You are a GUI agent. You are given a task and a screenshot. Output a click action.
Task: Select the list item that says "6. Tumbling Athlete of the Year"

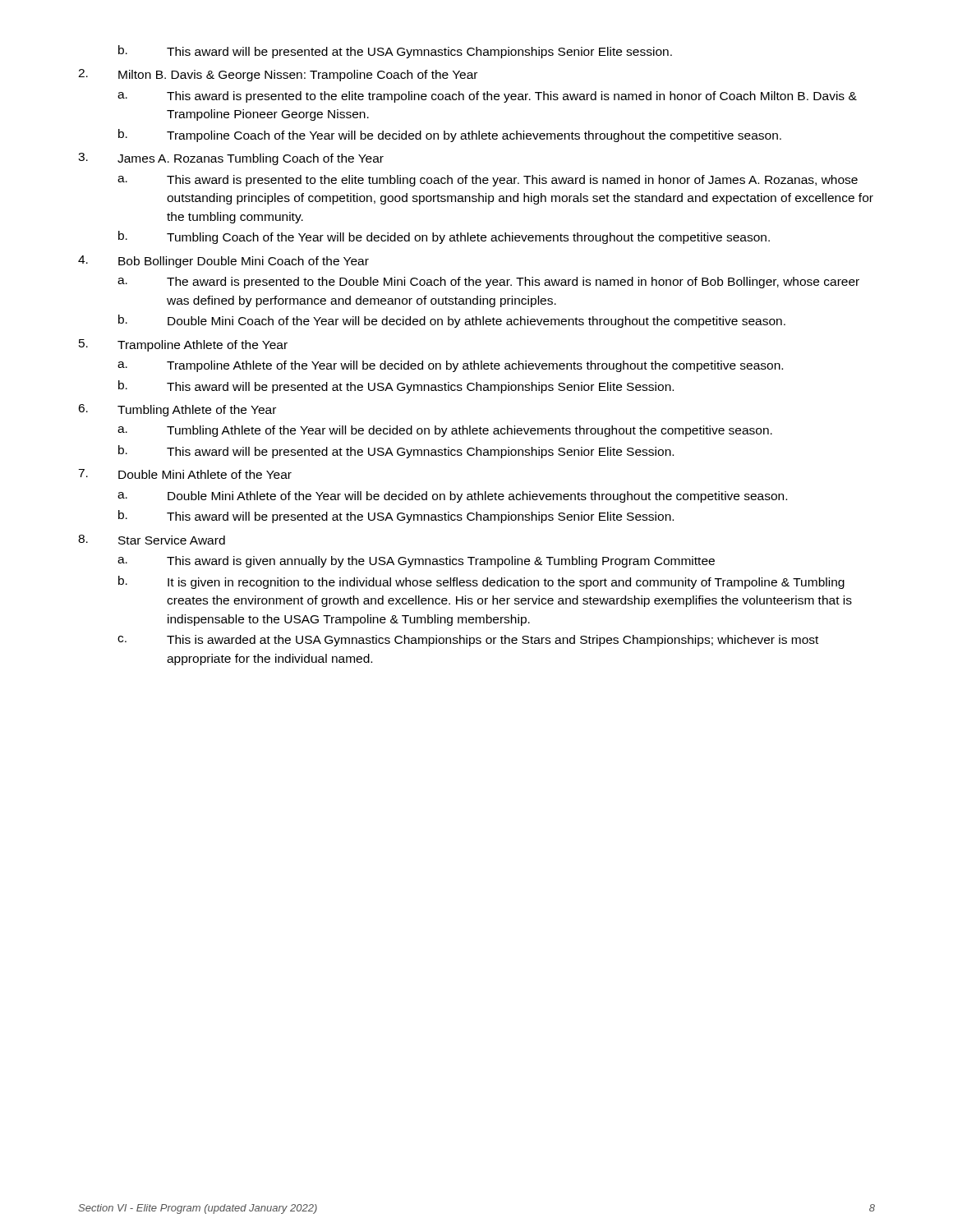pyautogui.click(x=177, y=410)
